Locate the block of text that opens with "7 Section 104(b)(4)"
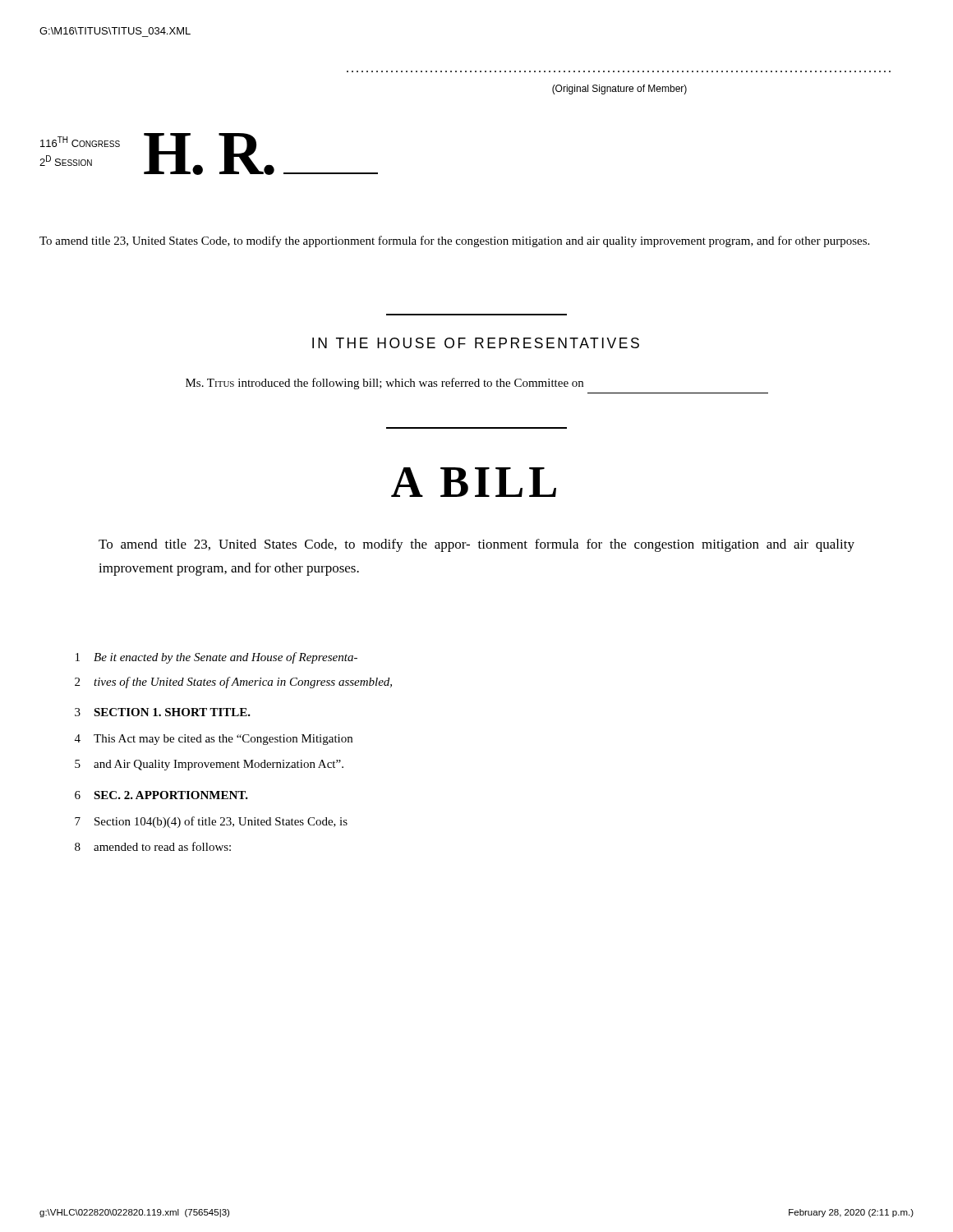Image resolution: width=953 pixels, height=1232 pixels. pos(211,822)
